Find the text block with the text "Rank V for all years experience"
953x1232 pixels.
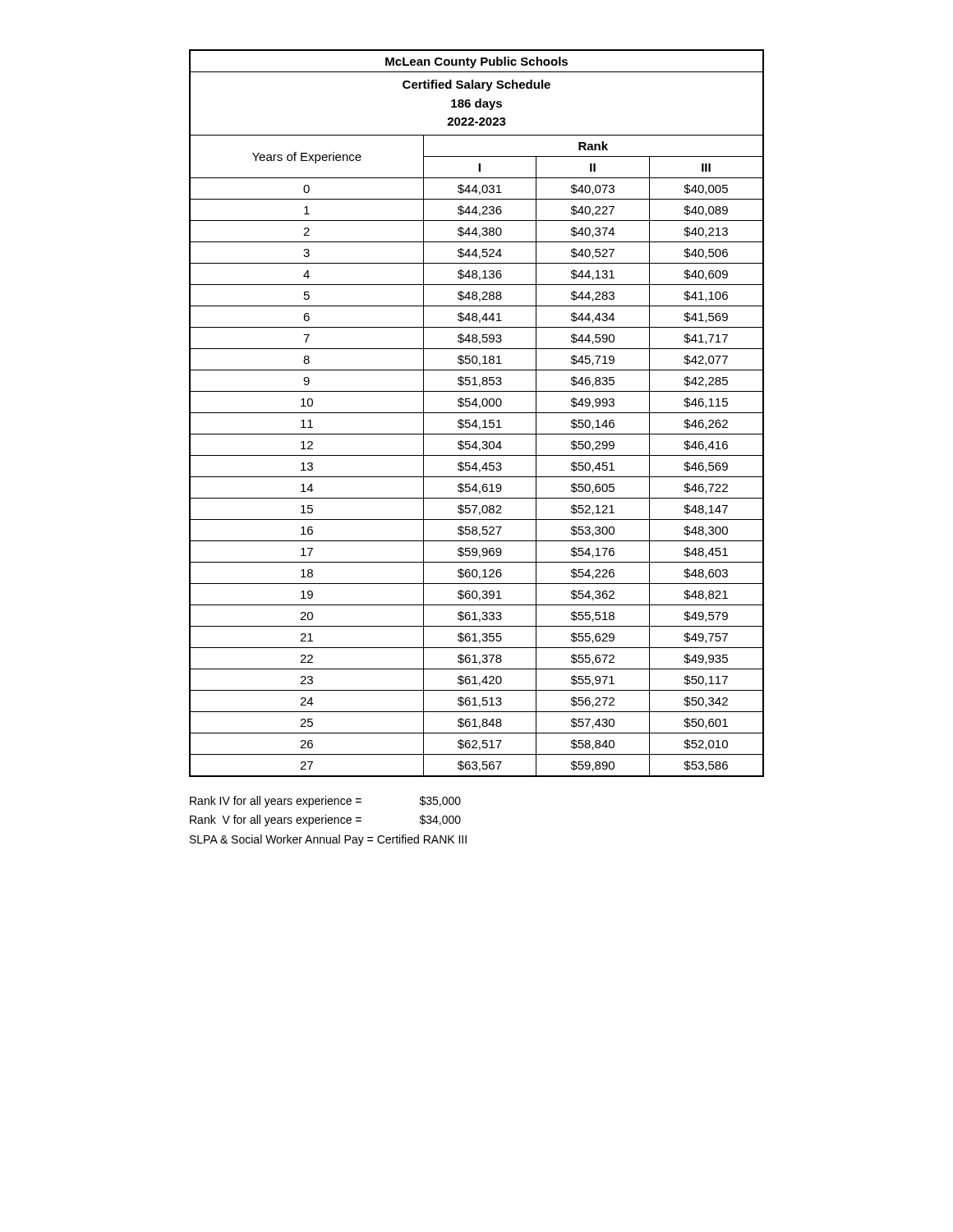(x=275, y=820)
